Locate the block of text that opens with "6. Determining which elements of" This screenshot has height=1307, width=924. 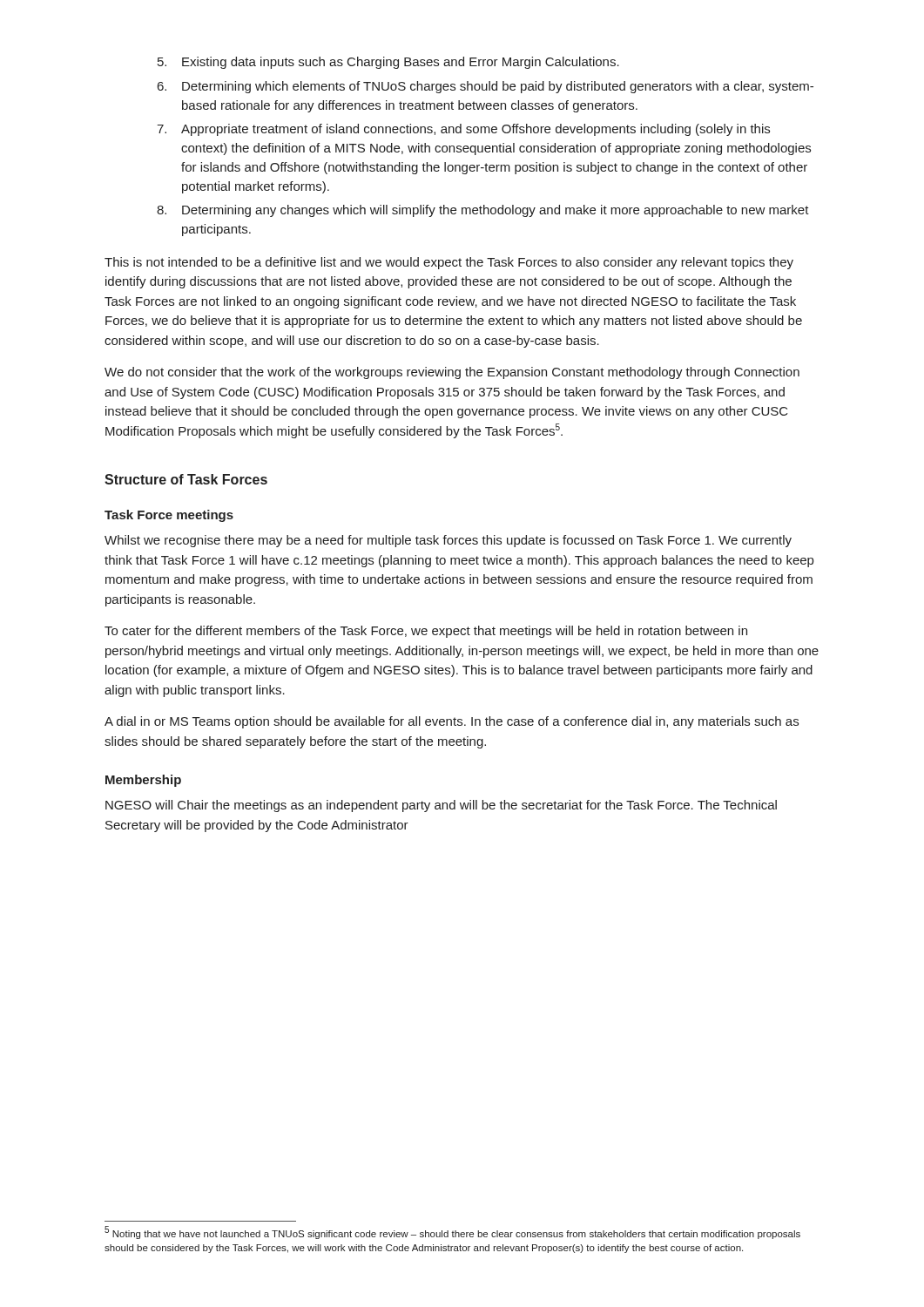pyautogui.click(x=488, y=95)
